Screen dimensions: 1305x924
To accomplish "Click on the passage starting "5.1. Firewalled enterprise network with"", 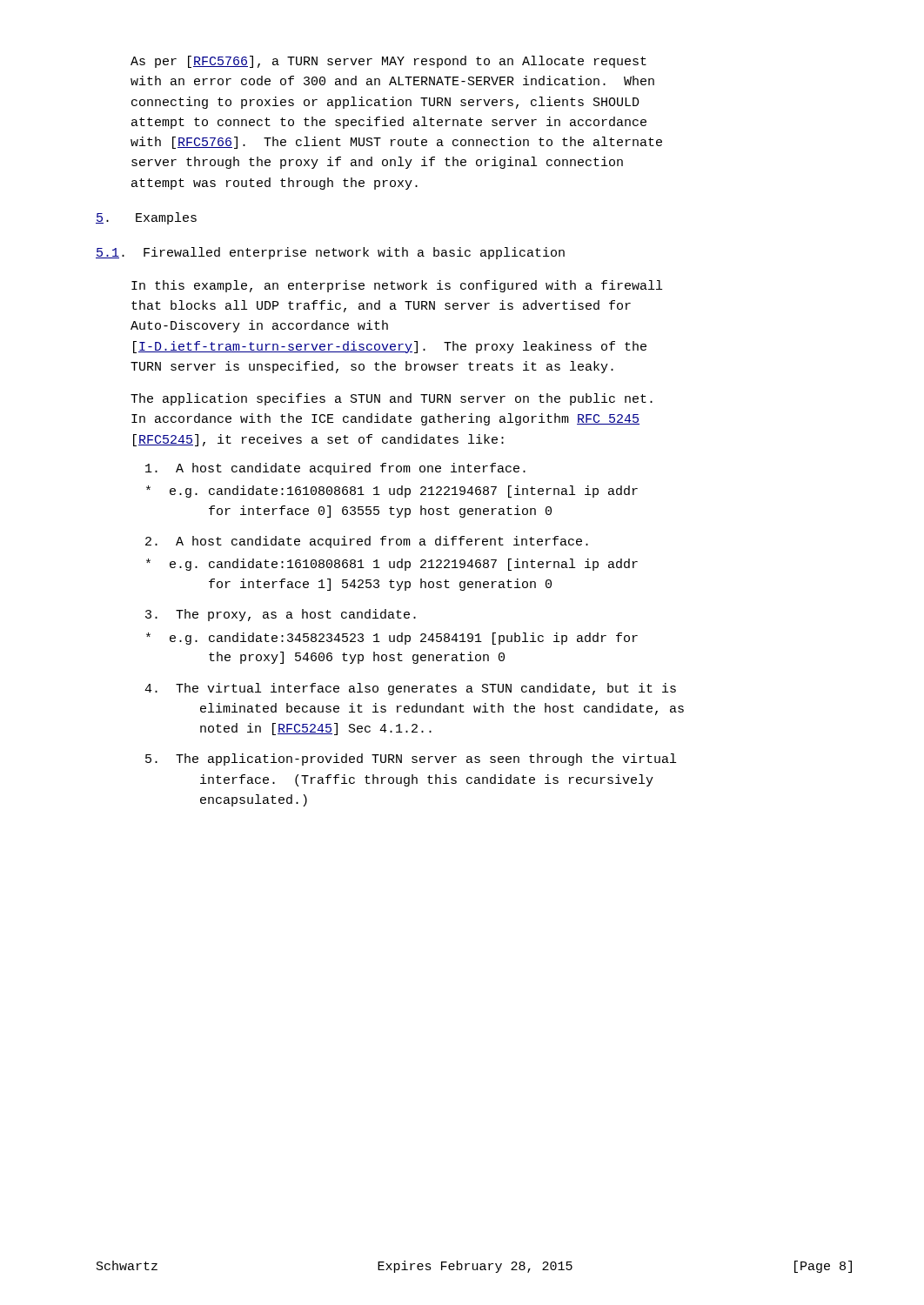I will [331, 254].
